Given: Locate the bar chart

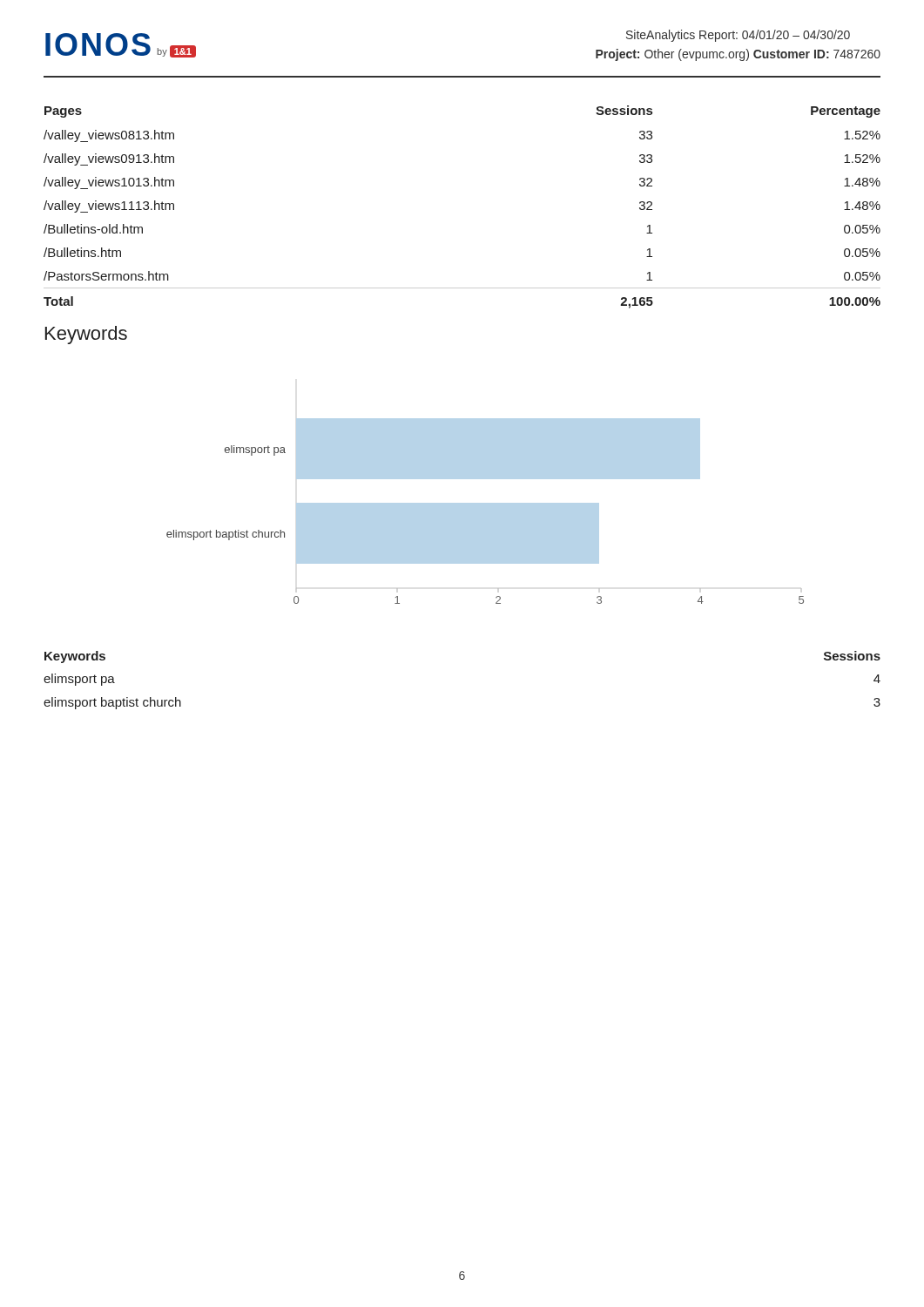Looking at the screenshot, I should 462,497.
